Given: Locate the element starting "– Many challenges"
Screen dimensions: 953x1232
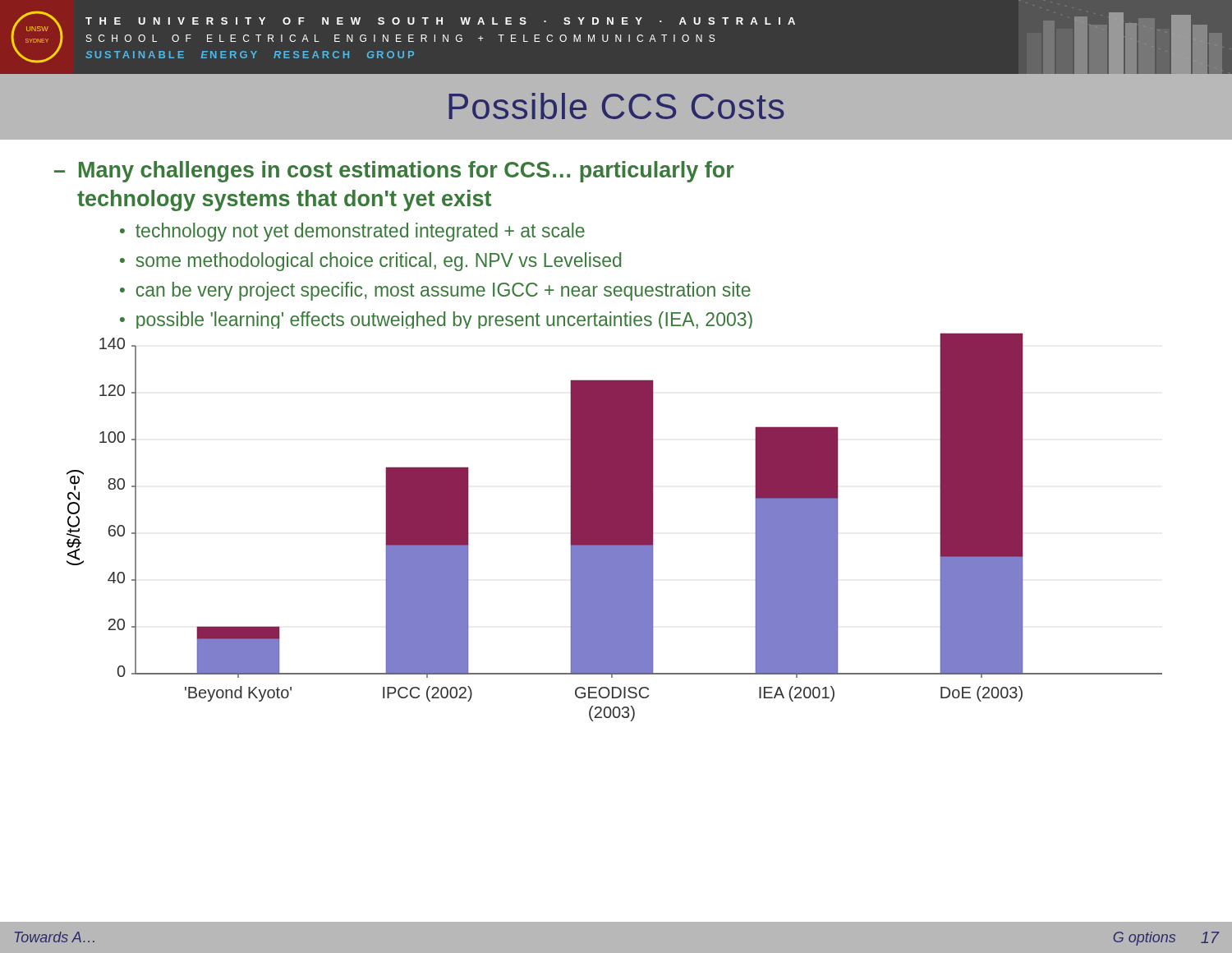Looking at the screenshot, I should (394, 185).
